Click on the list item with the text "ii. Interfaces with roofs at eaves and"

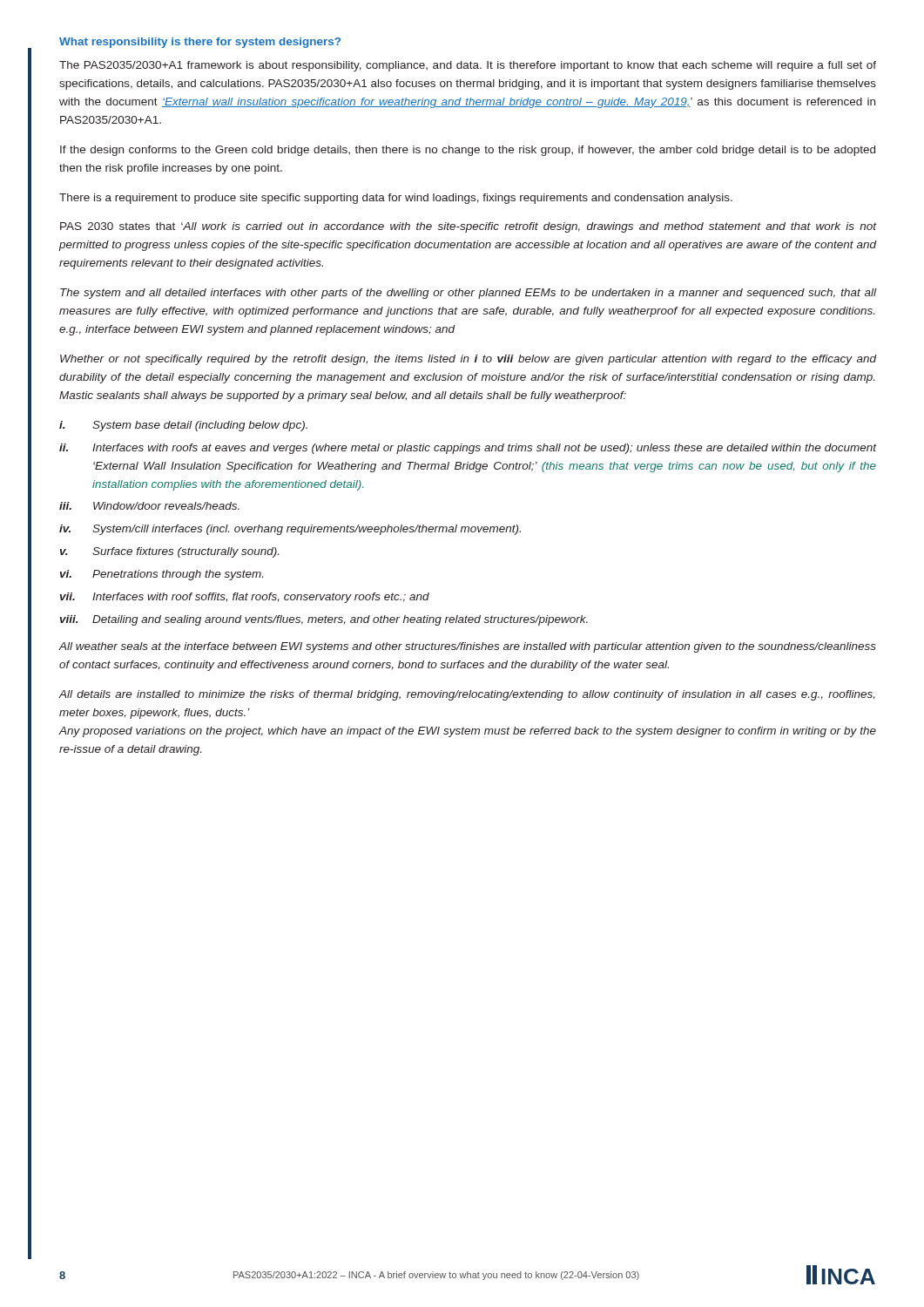click(468, 466)
